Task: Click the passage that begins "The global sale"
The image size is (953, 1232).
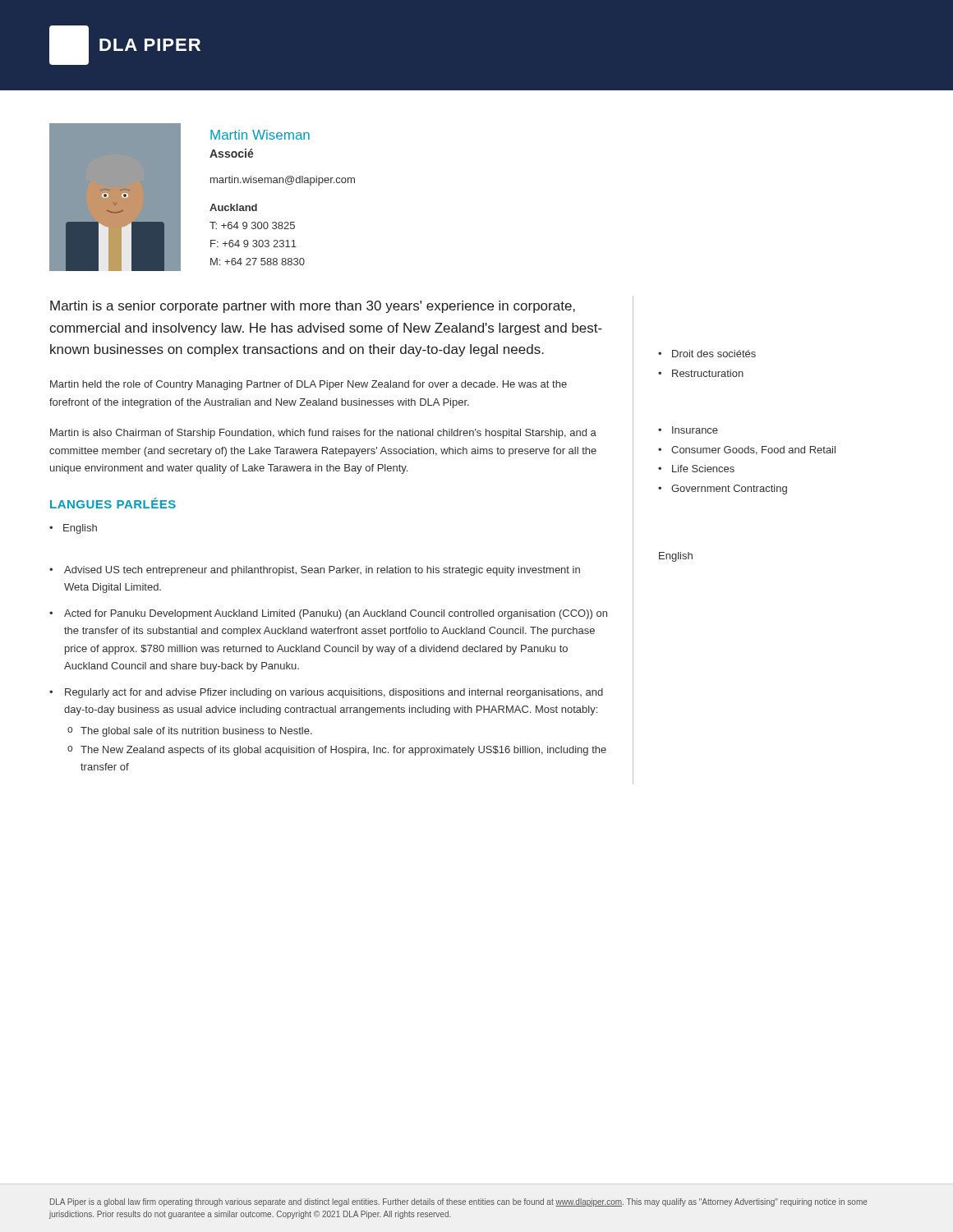Action: click(197, 730)
